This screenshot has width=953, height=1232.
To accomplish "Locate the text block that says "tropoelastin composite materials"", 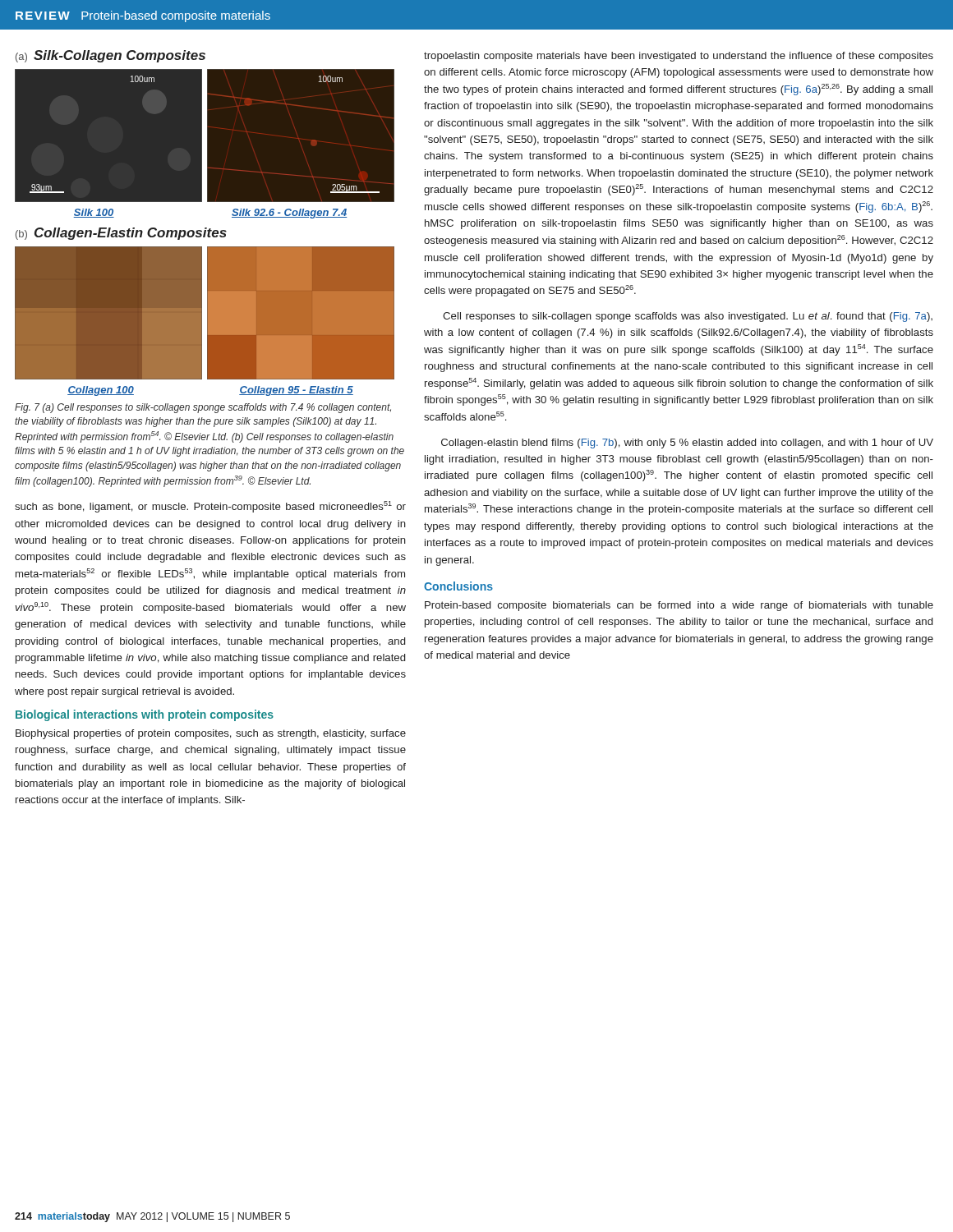I will pos(679,173).
